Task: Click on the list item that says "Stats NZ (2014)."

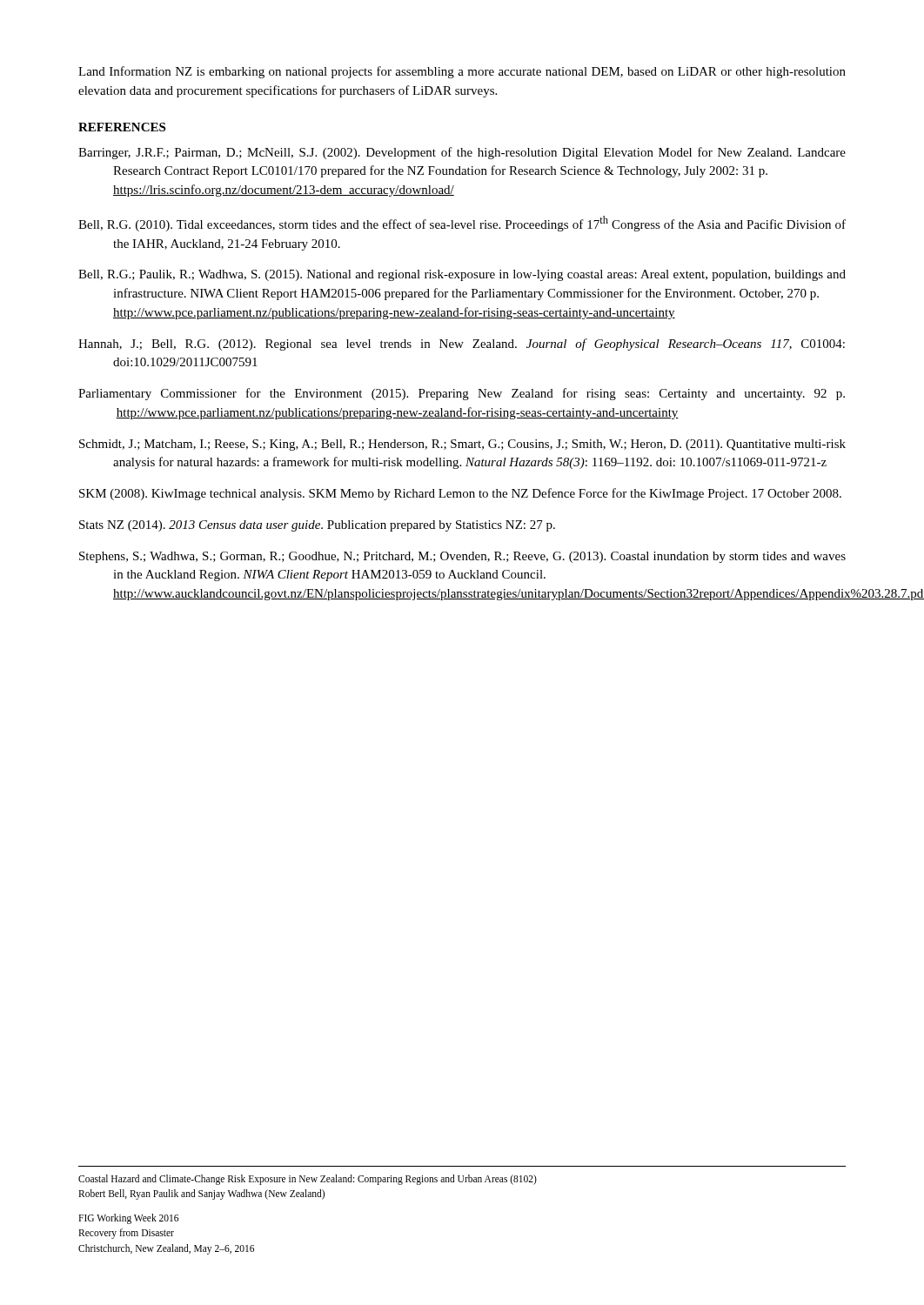Action: pyautogui.click(x=462, y=525)
